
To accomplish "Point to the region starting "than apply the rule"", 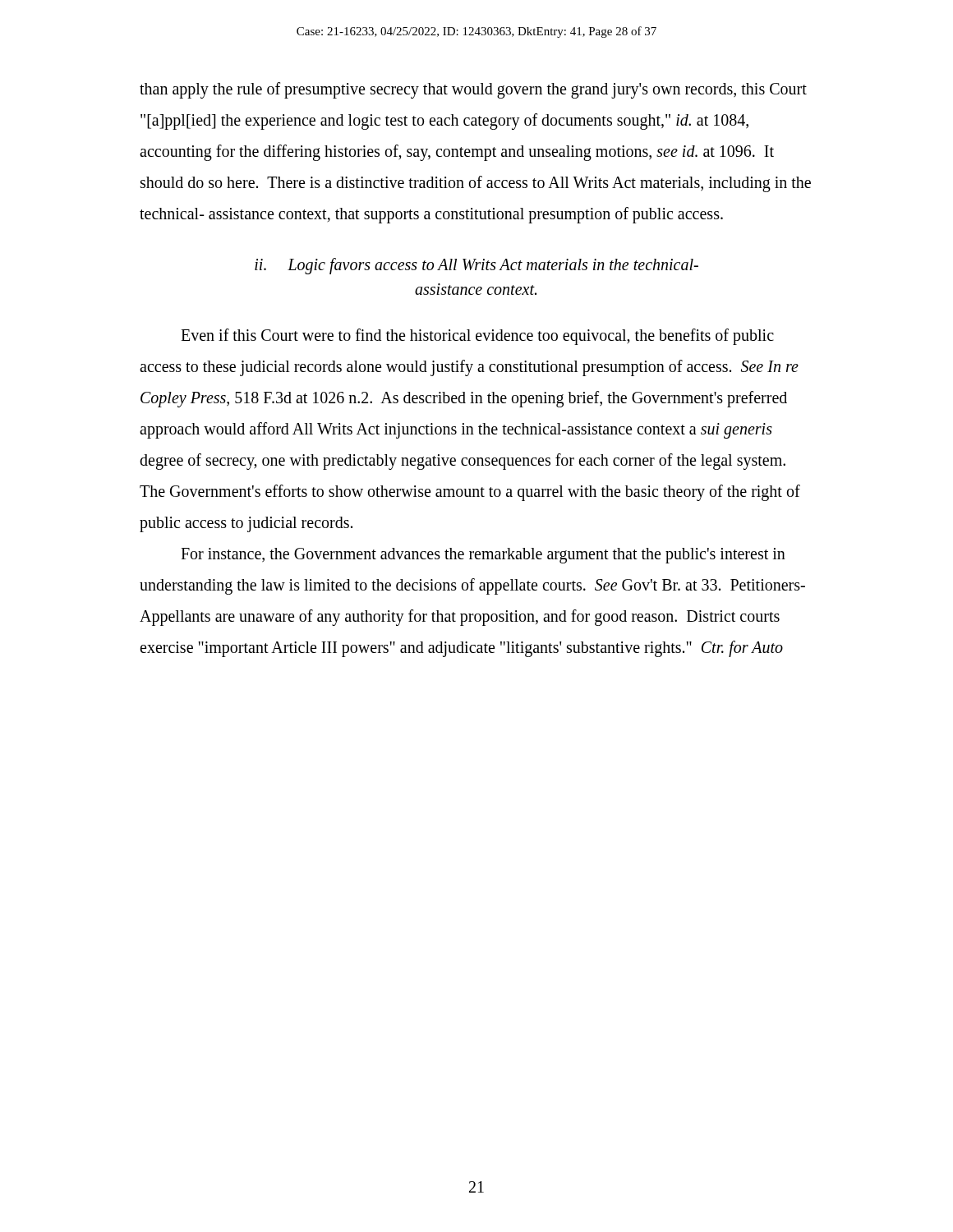I will (476, 151).
